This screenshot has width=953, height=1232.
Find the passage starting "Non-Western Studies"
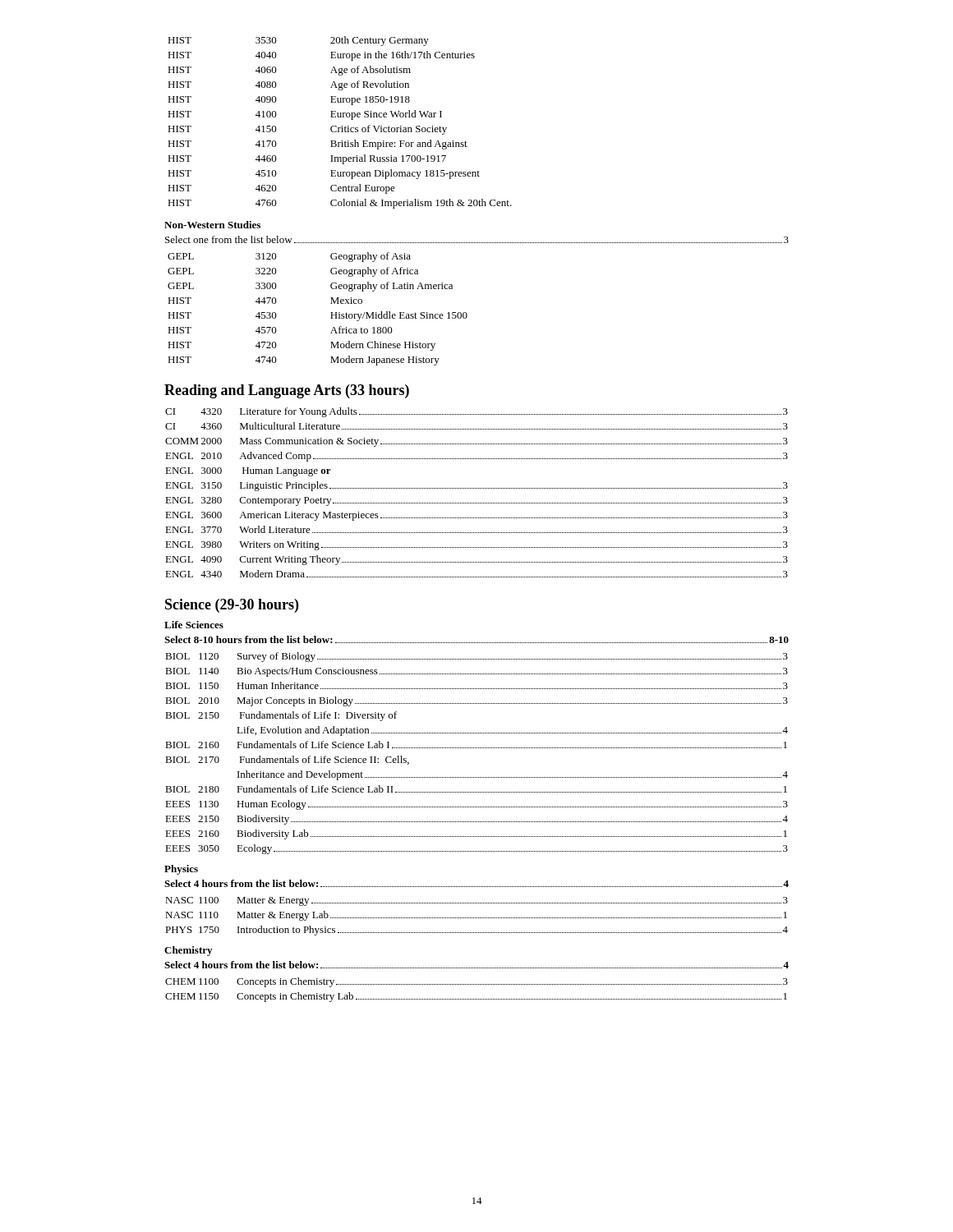coord(213,225)
